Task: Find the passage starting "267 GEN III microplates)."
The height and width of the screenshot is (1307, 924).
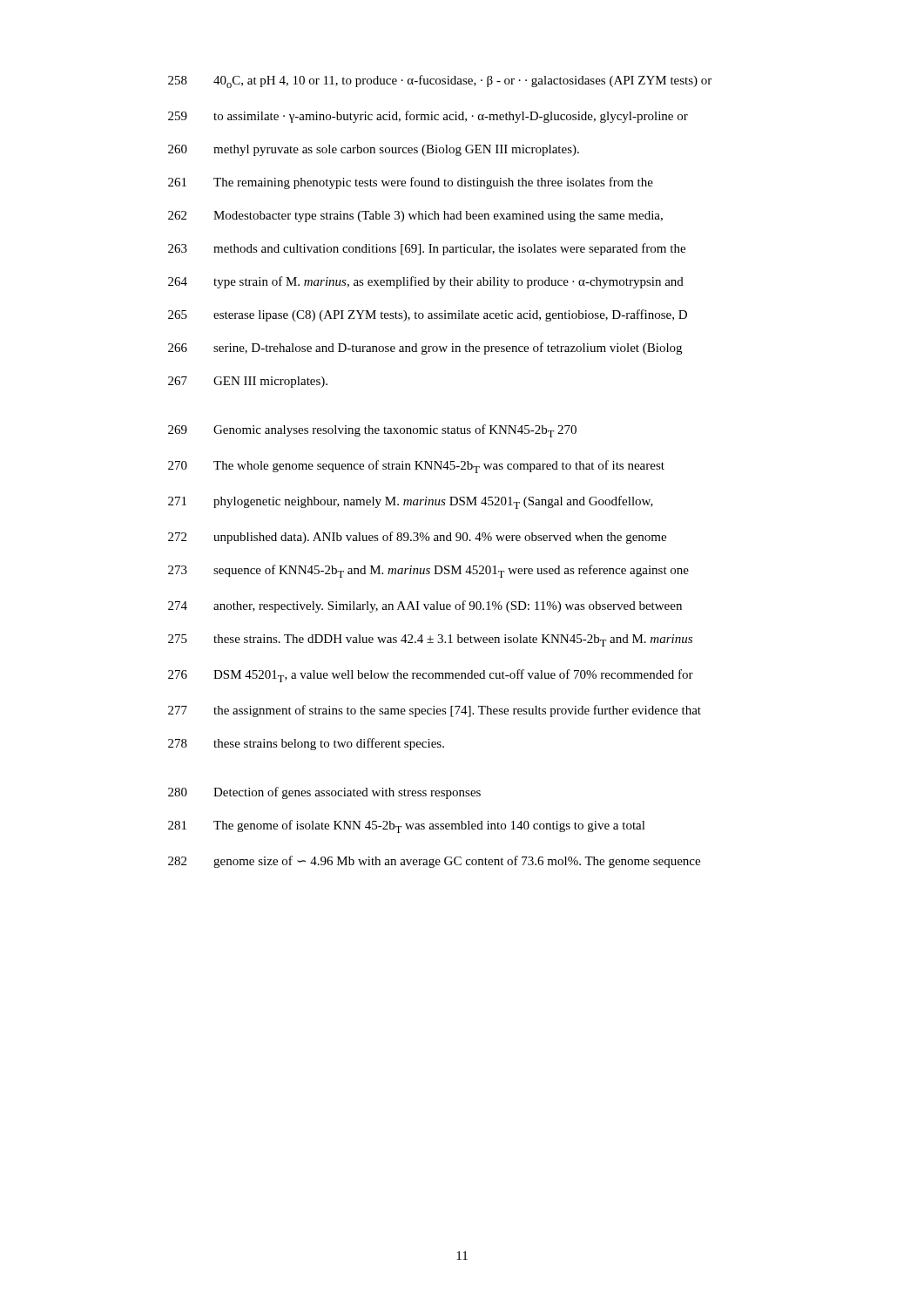Action: point(248,382)
